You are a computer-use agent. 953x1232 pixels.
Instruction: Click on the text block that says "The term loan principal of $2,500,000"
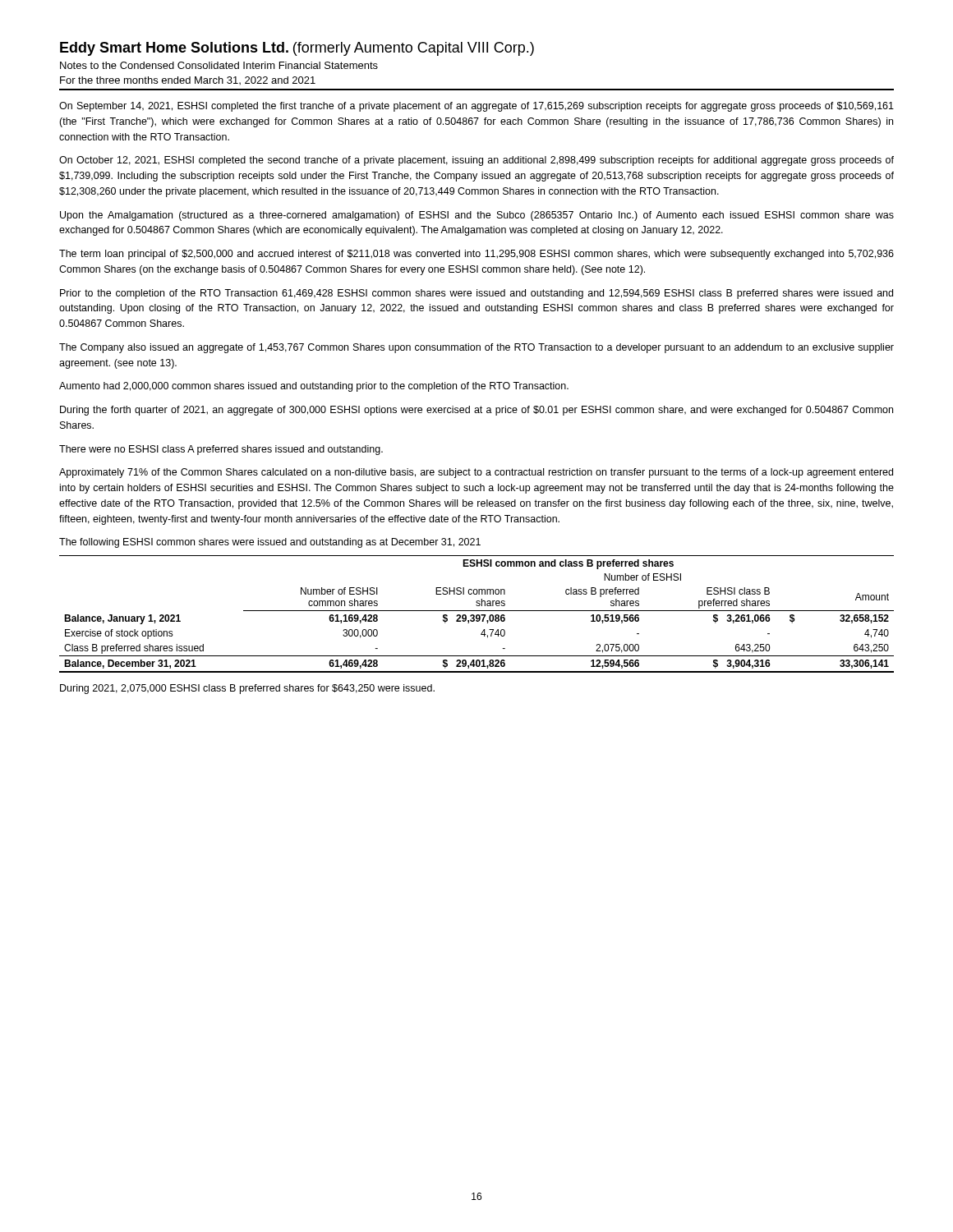pos(476,261)
